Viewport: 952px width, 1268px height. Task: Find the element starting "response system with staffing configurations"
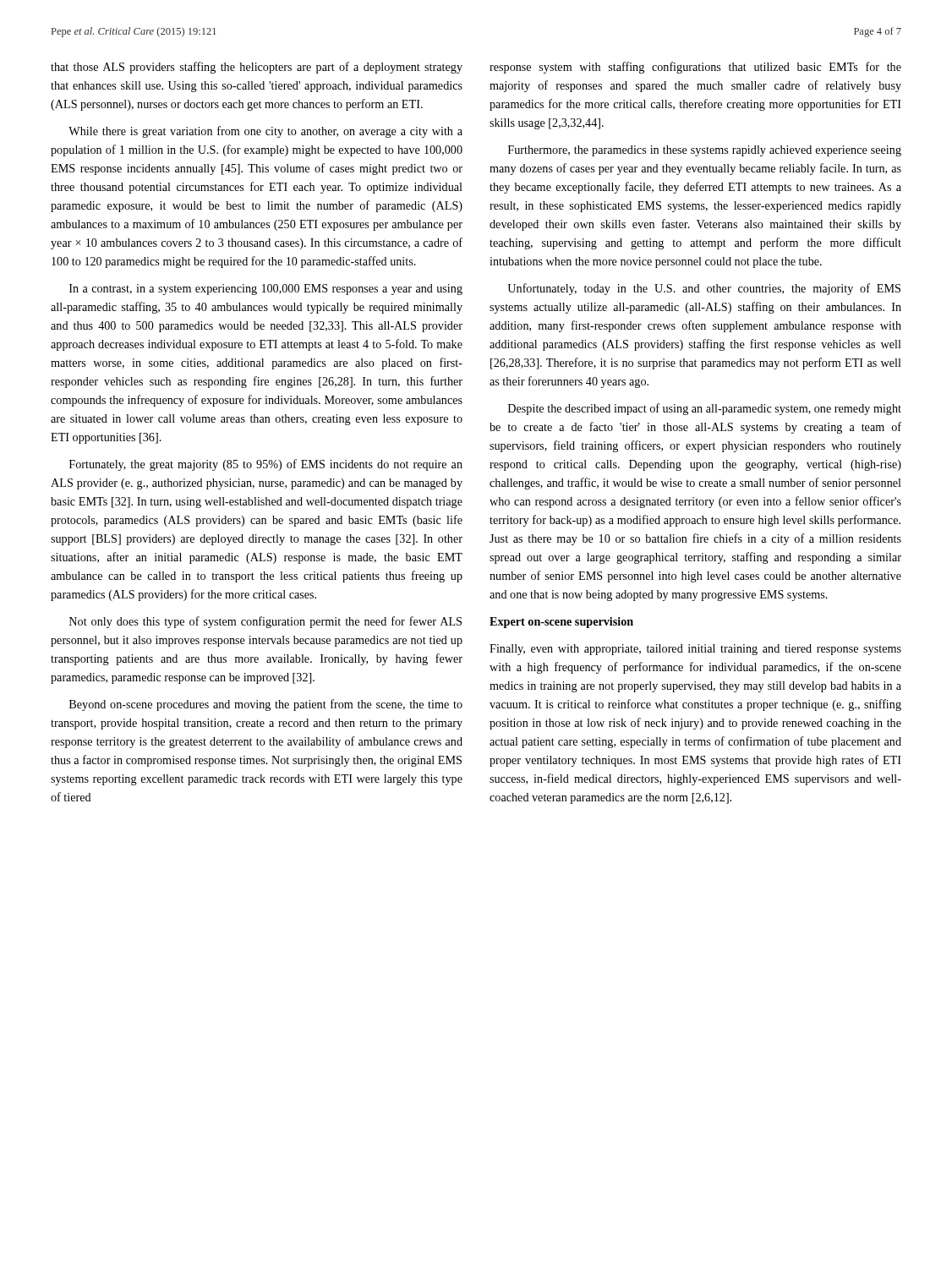pyautogui.click(x=695, y=432)
